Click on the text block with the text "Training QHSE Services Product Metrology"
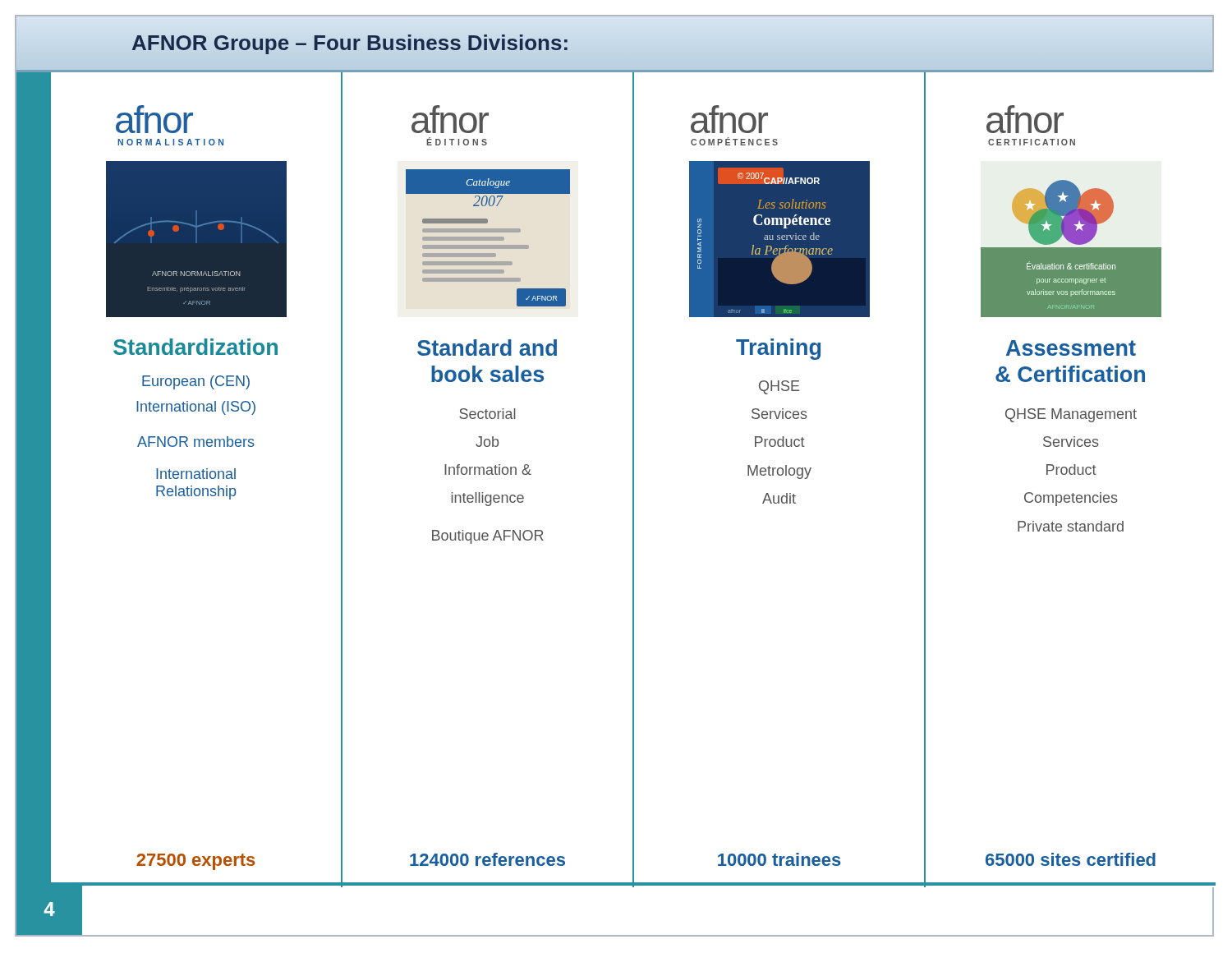This screenshot has width=1232, height=953. [x=779, y=424]
